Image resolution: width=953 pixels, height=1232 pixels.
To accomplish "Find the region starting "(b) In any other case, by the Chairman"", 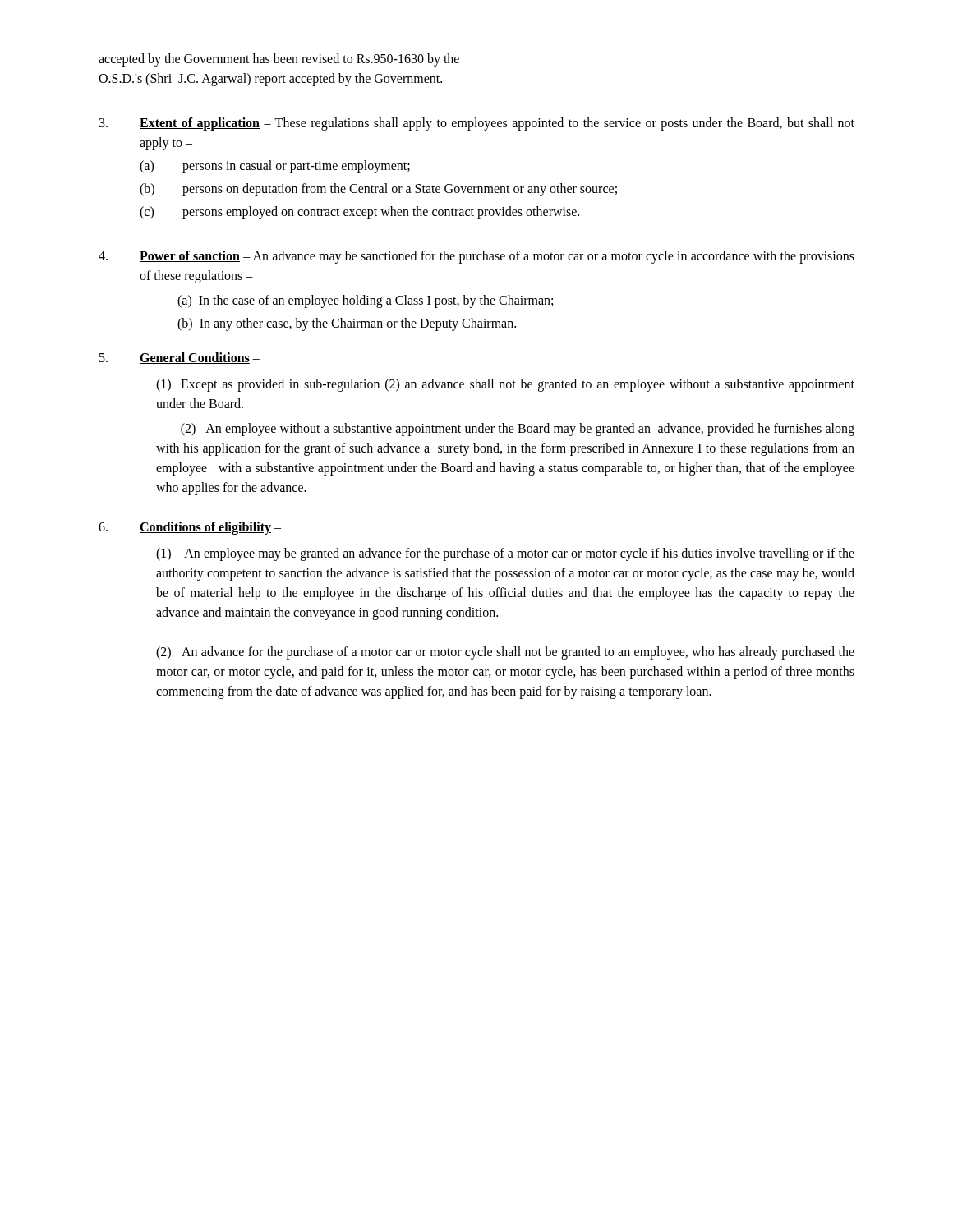I will point(341,323).
